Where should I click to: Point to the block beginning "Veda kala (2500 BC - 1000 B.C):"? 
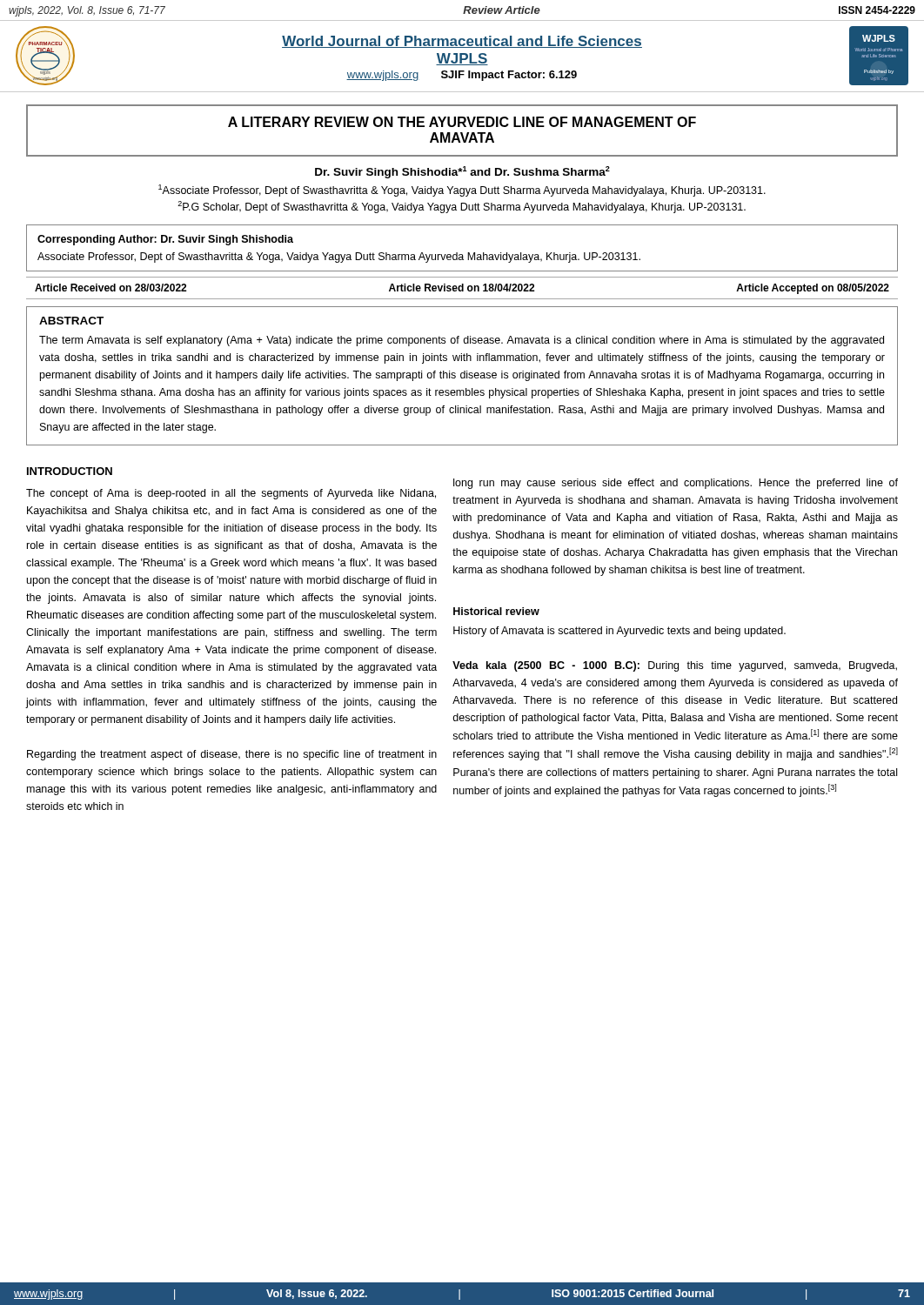[675, 728]
